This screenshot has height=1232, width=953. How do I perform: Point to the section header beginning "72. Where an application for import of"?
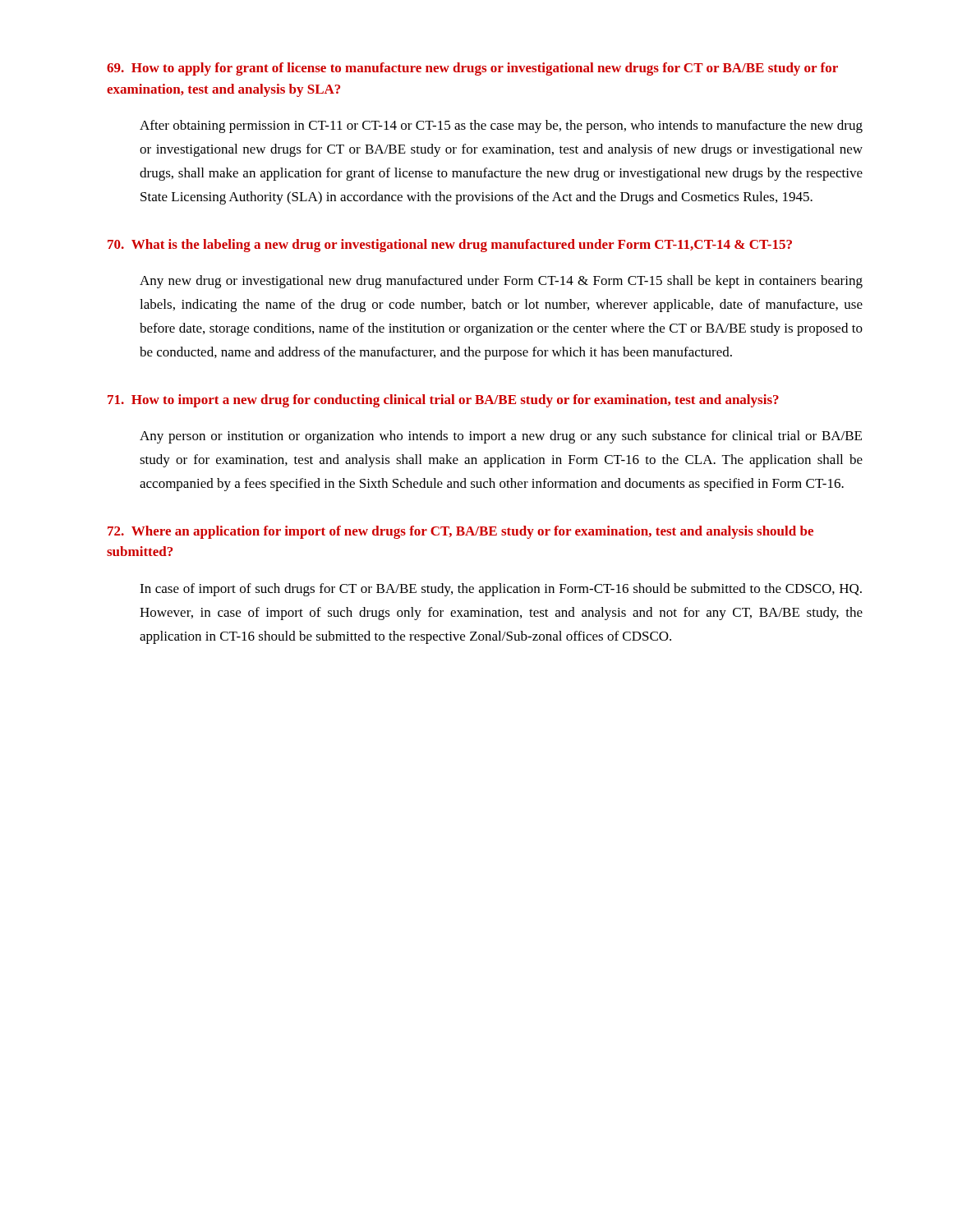pyautogui.click(x=485, y=584)
